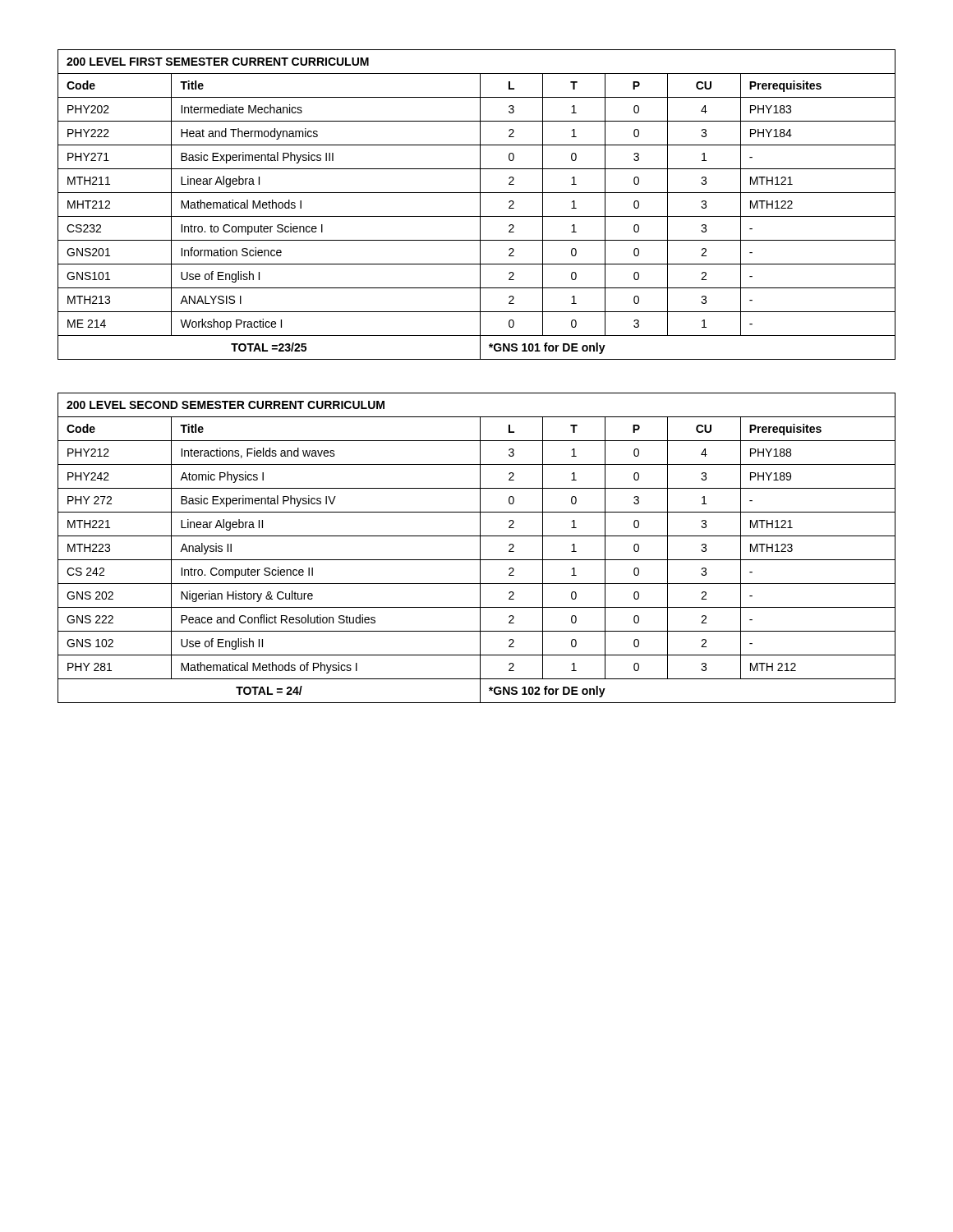The height and width of the screenshot is (1232, 953).
Task: Select the table that reads "Intro. to Computer Science"
Action: pos(476,205)
